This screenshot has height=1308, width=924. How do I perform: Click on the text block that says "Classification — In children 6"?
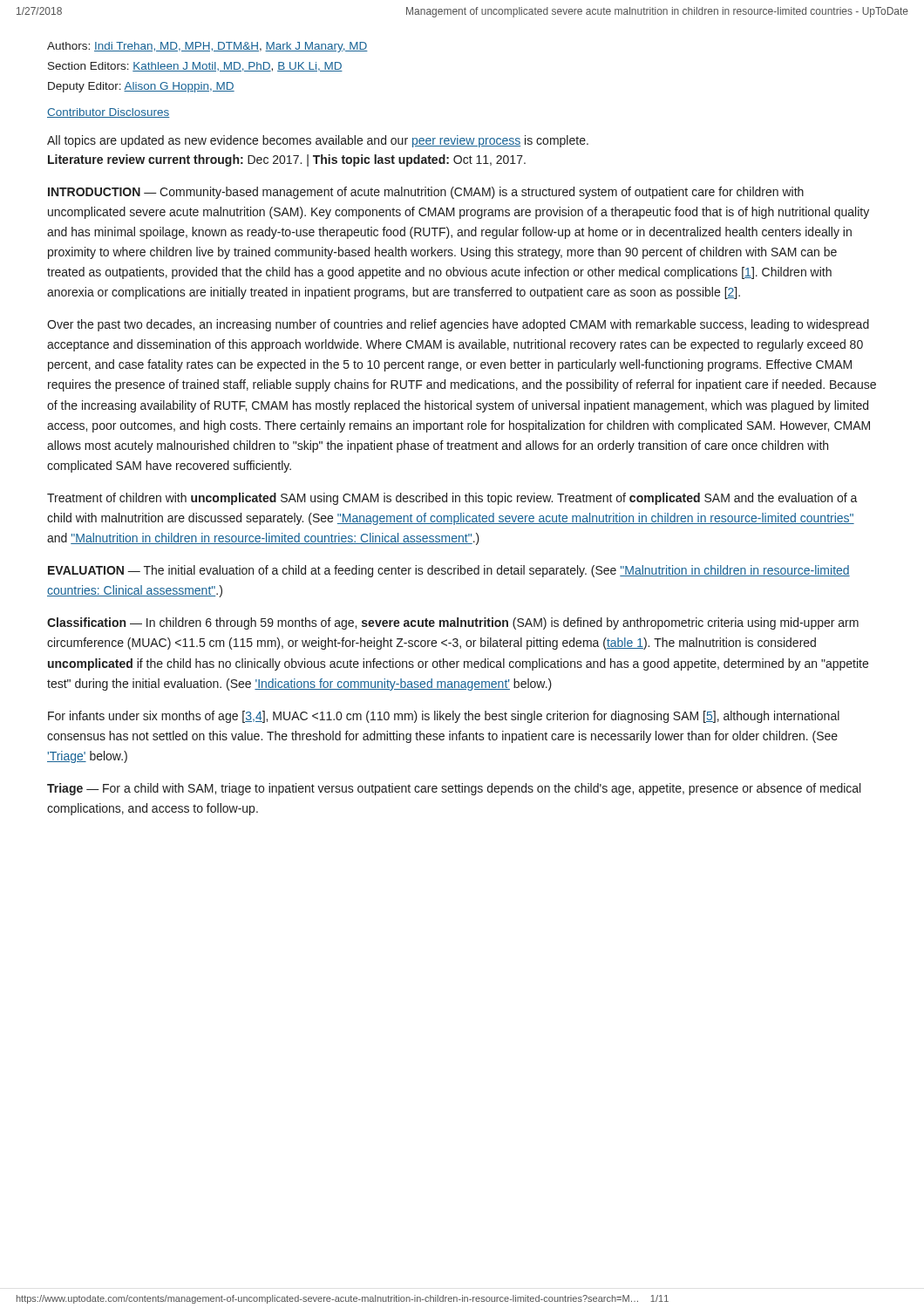click(458, 653)
